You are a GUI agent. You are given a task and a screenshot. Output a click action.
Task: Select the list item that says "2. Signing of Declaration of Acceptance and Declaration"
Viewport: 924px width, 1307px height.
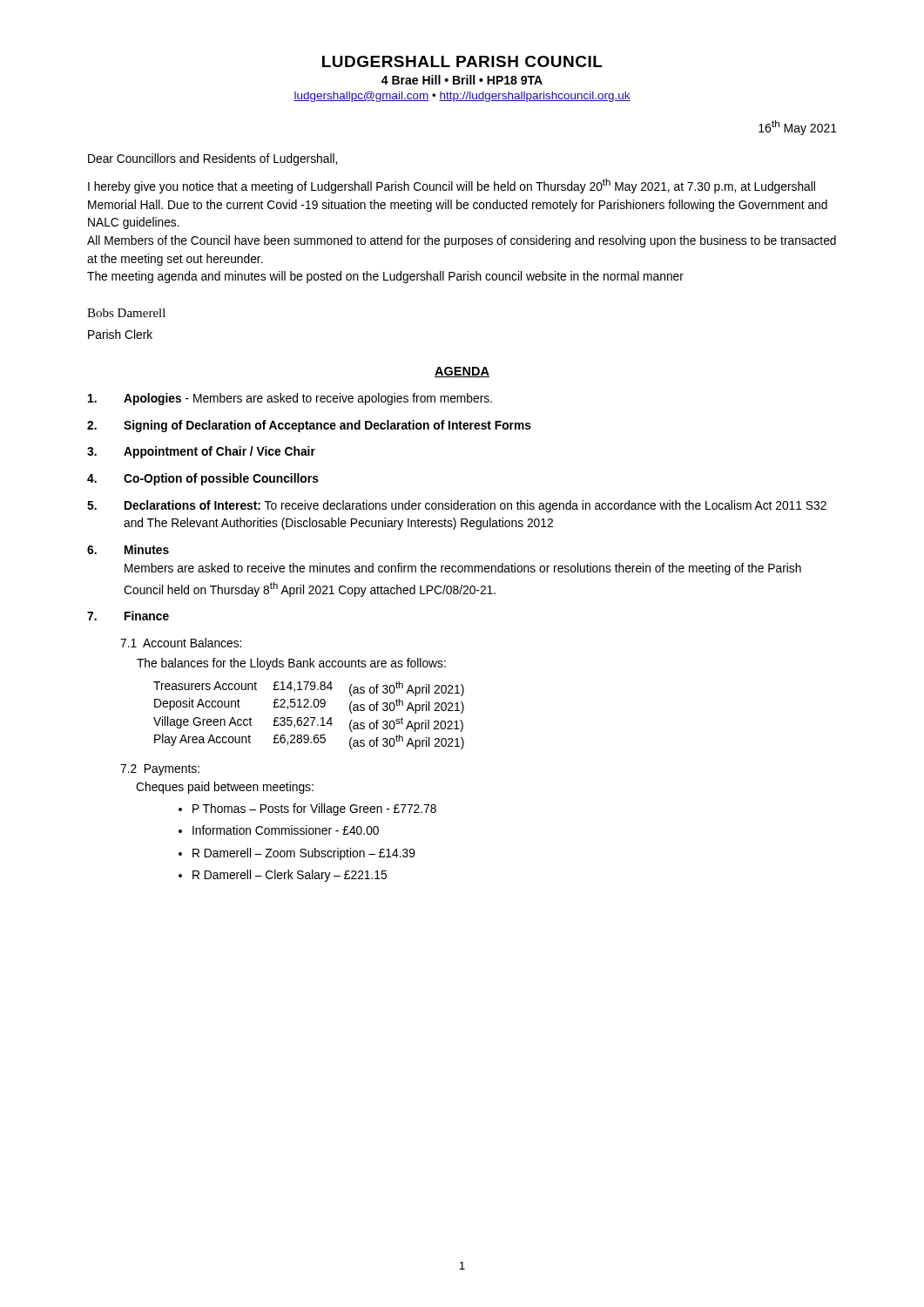462,426
